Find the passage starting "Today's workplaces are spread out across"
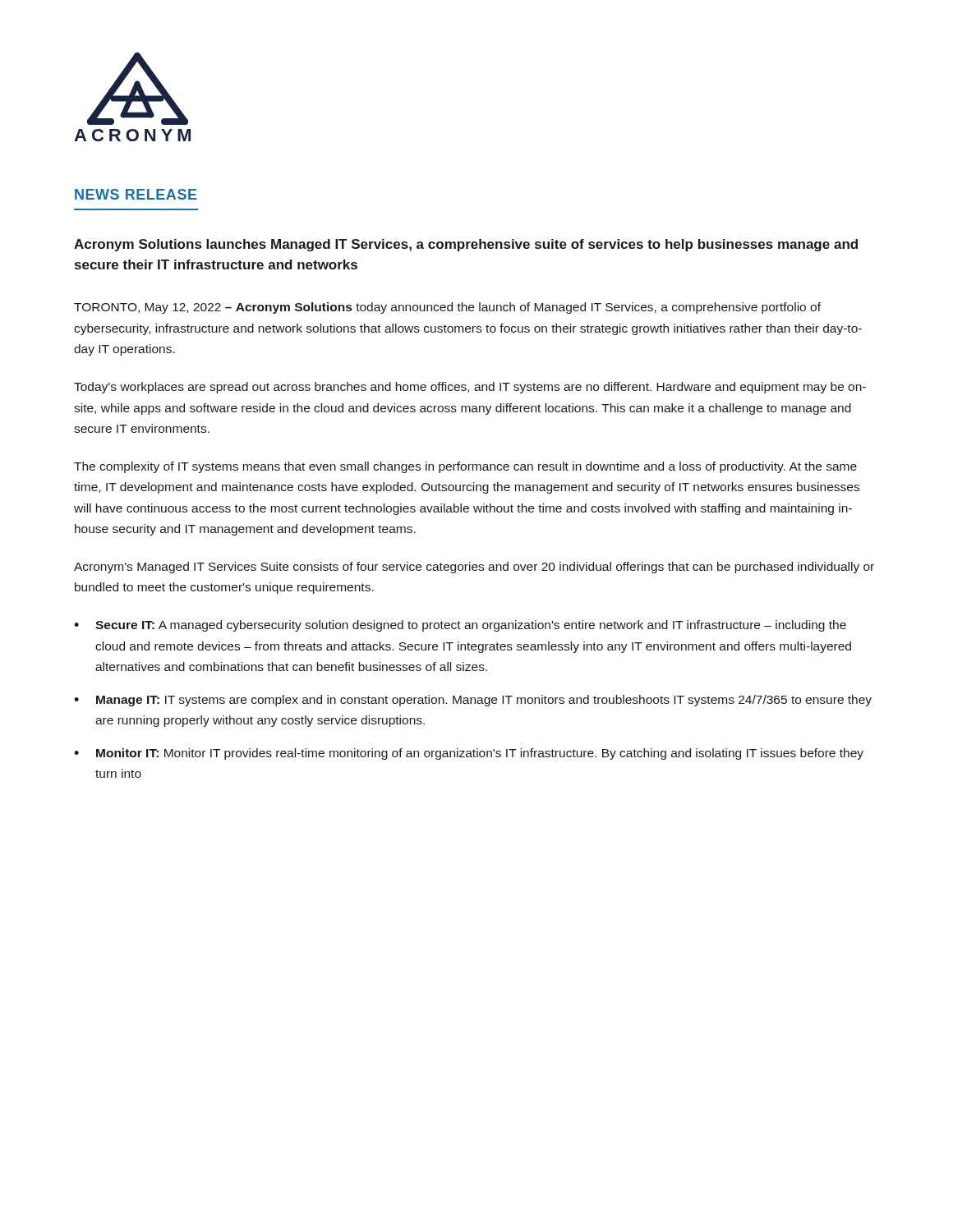 470,407
